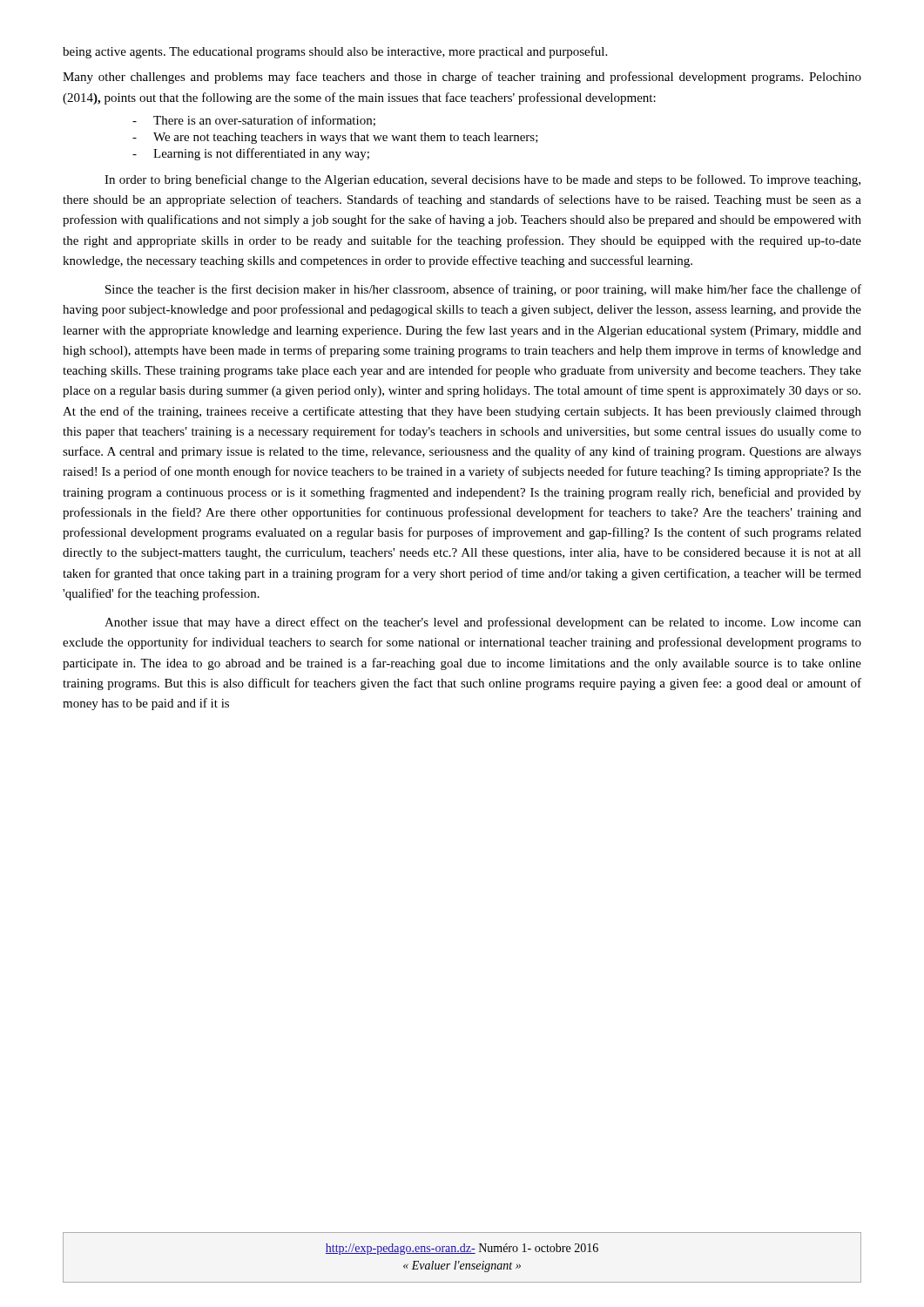
Task: Point to the passage starting "being active agents."
Action: click(462, 75)
